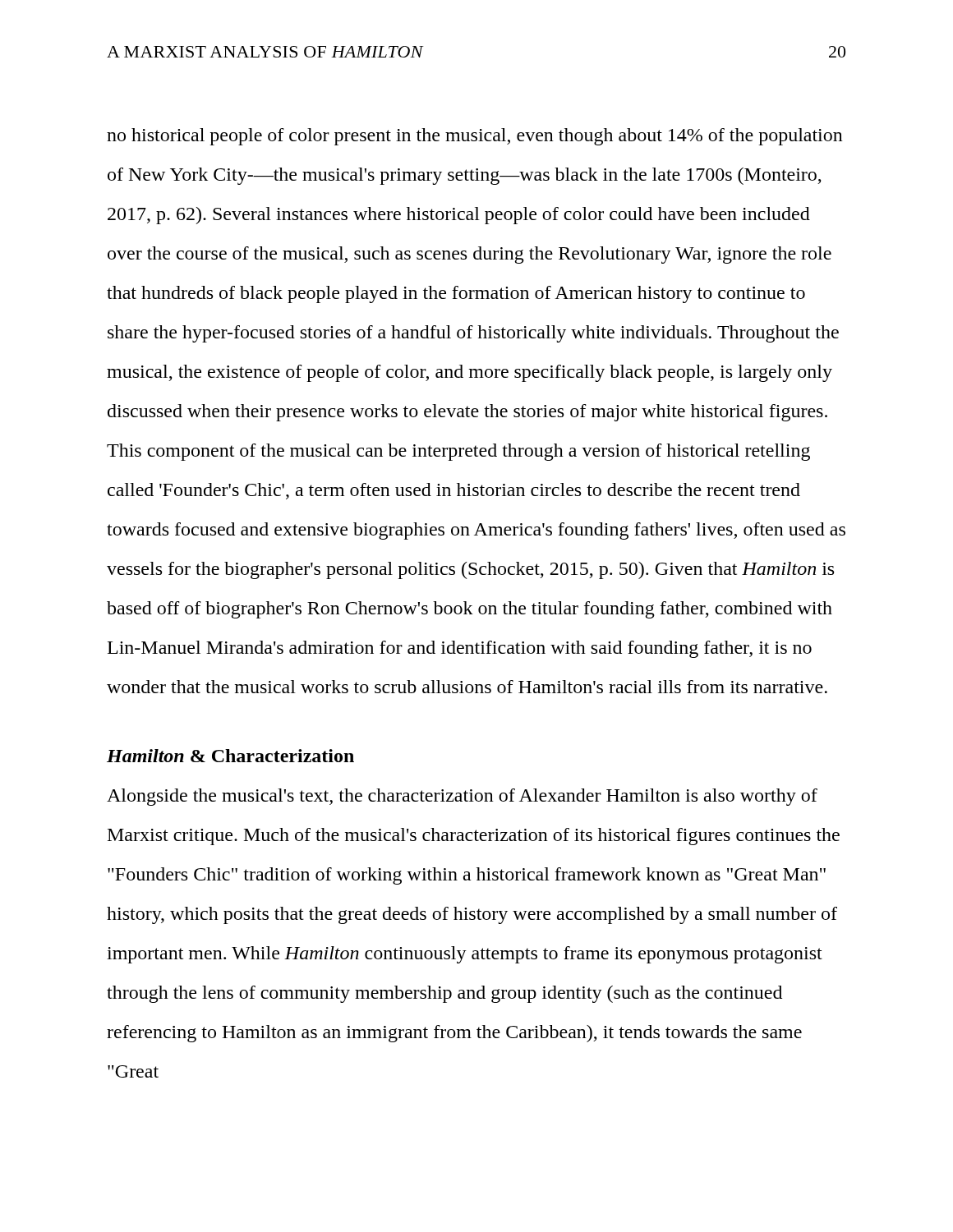The image size is (953, 1232).
Task: Click the passage that begins "Alongside the musical's"
Action: [462, 797]
